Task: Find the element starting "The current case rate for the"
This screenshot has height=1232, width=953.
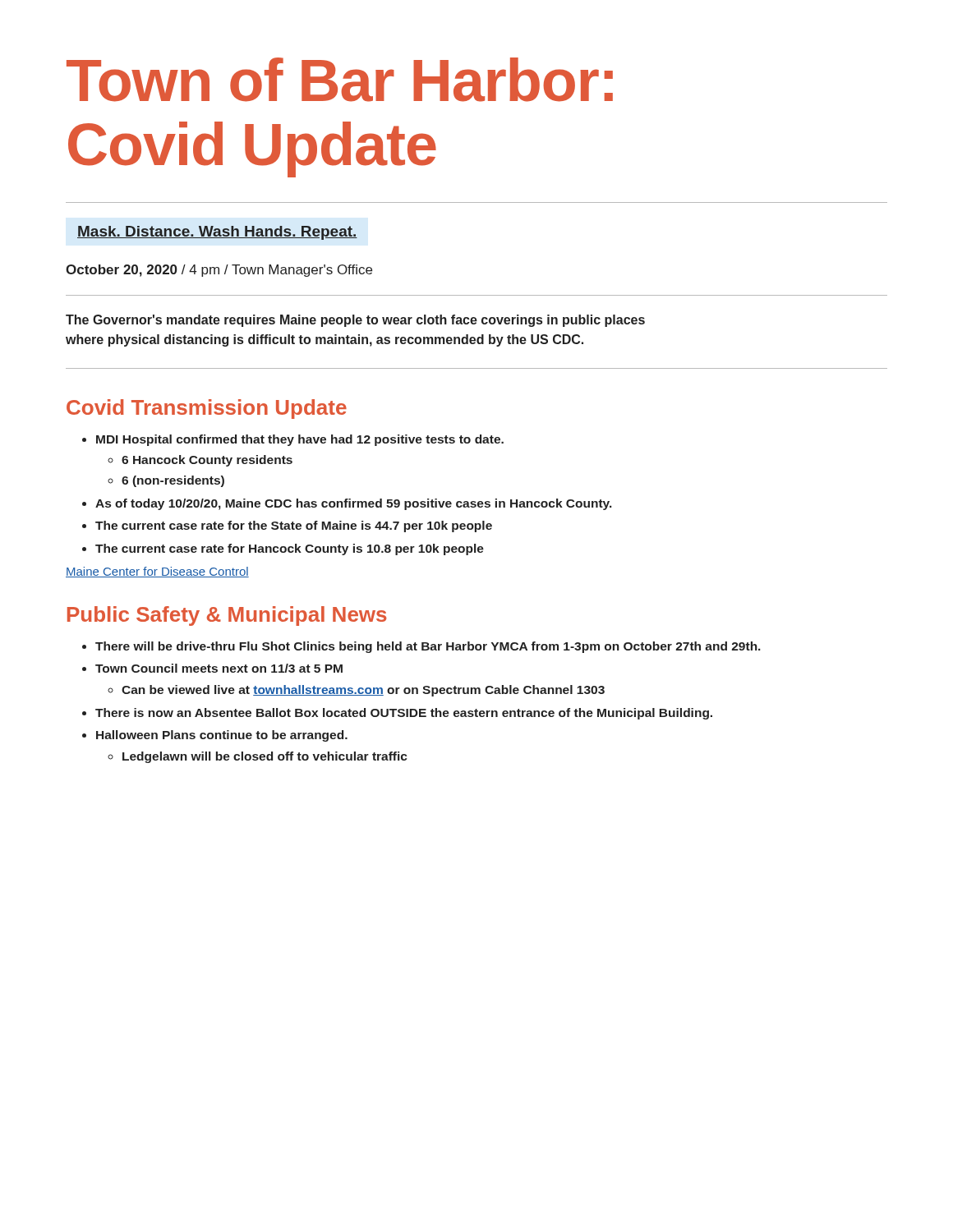Action: [476, 526]
